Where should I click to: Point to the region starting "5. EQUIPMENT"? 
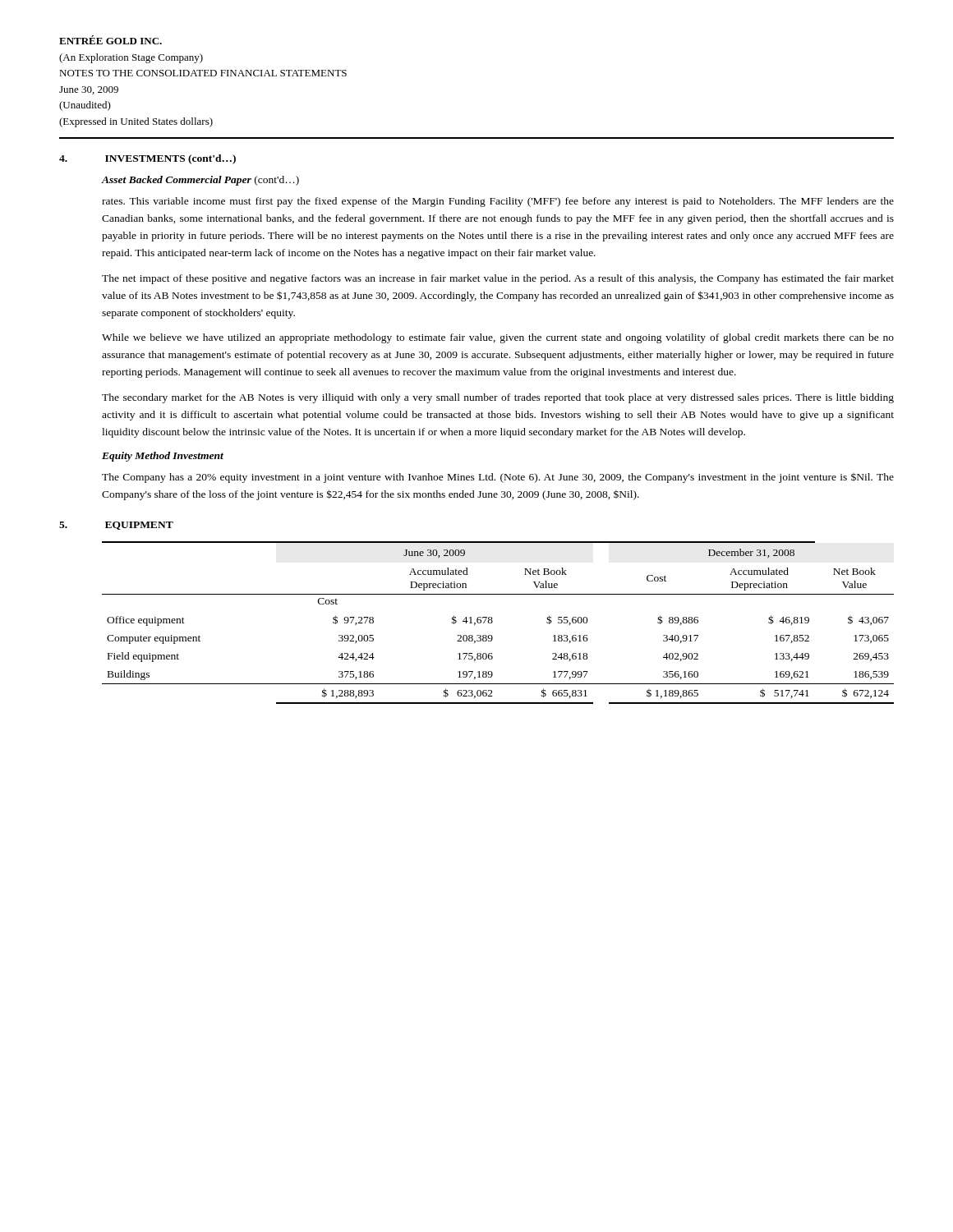click(x=116, y=525)
